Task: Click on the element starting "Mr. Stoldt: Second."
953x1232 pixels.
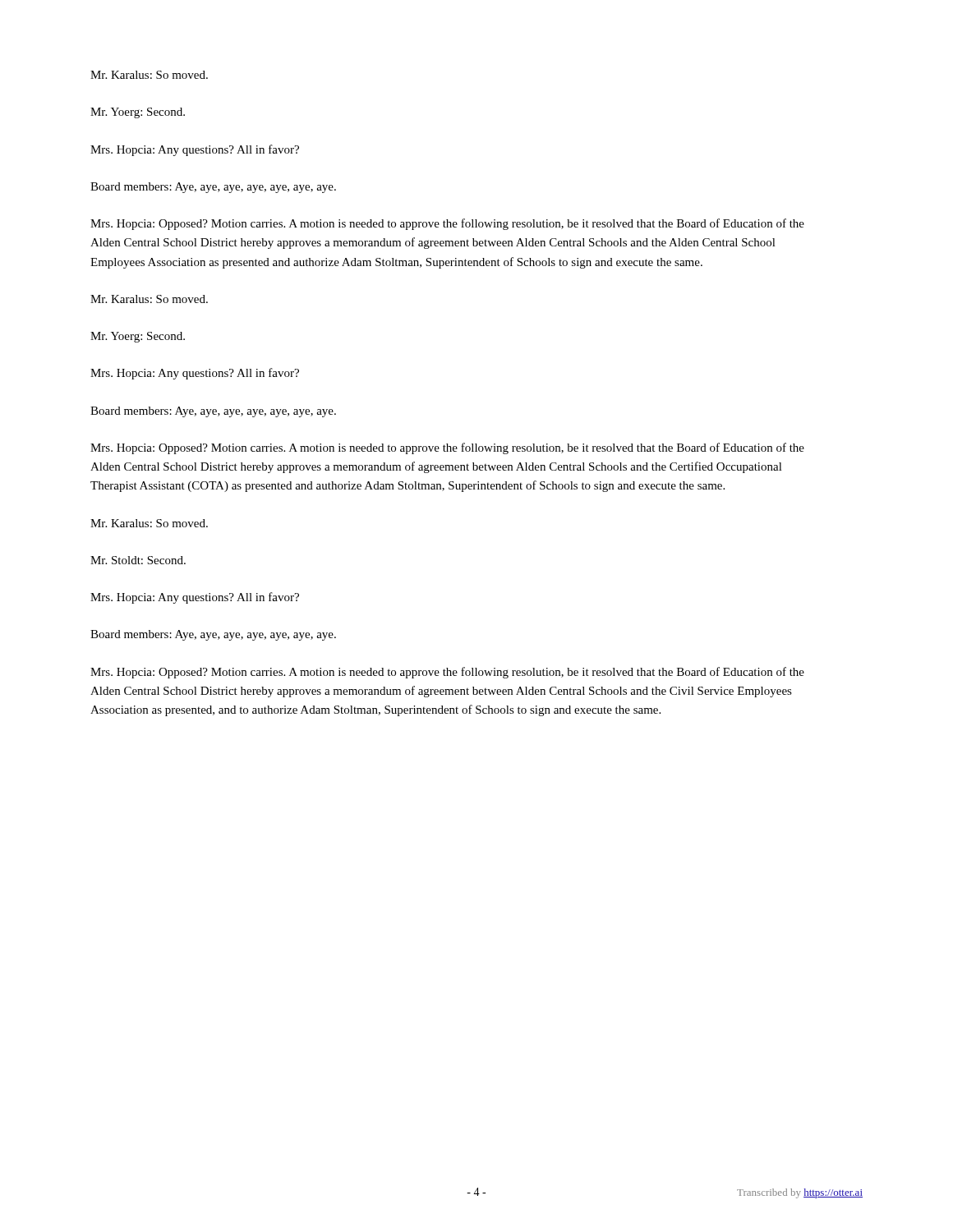Action: click(138, 560)
